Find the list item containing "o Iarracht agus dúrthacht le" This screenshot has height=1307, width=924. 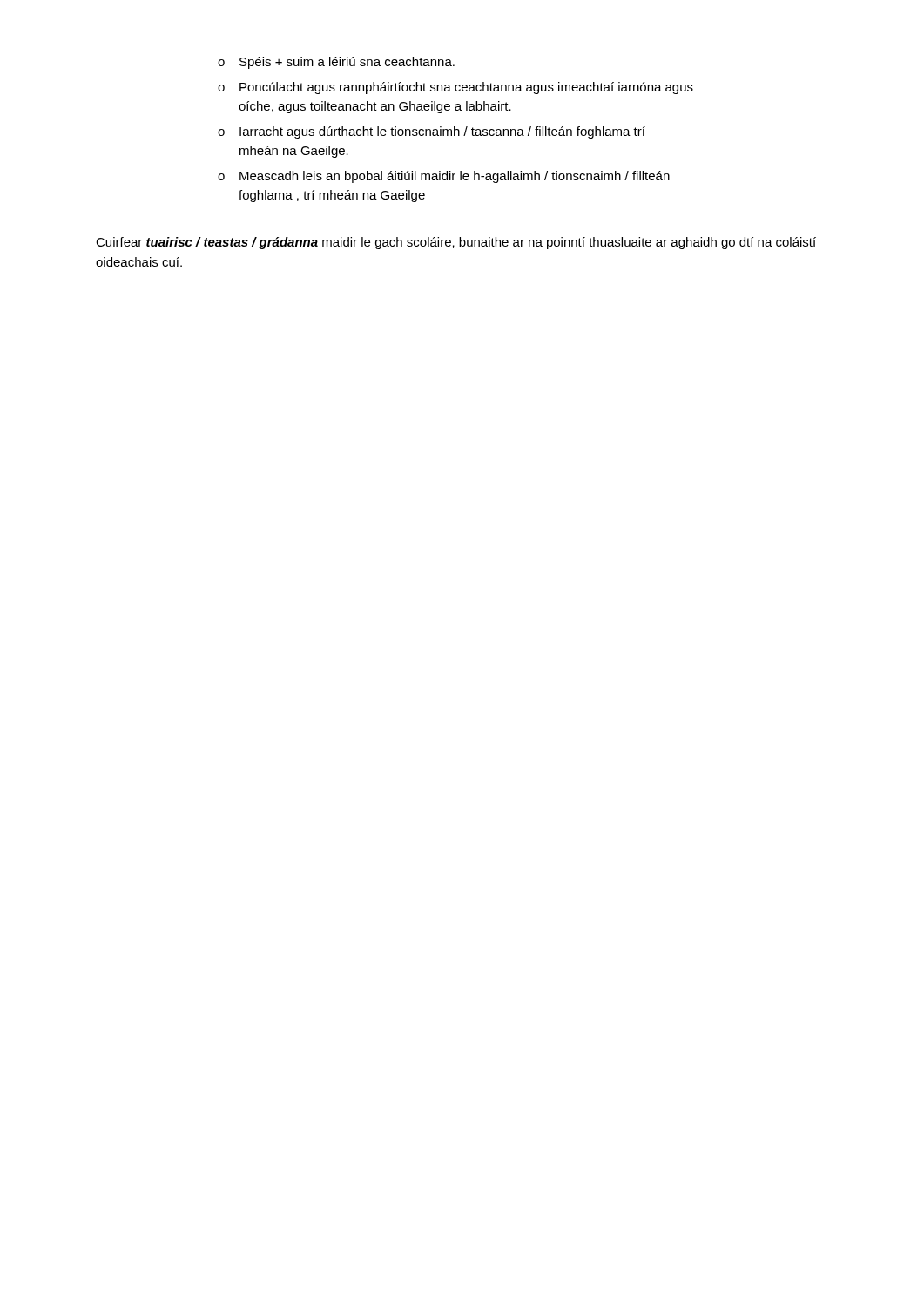click(431, 141)
